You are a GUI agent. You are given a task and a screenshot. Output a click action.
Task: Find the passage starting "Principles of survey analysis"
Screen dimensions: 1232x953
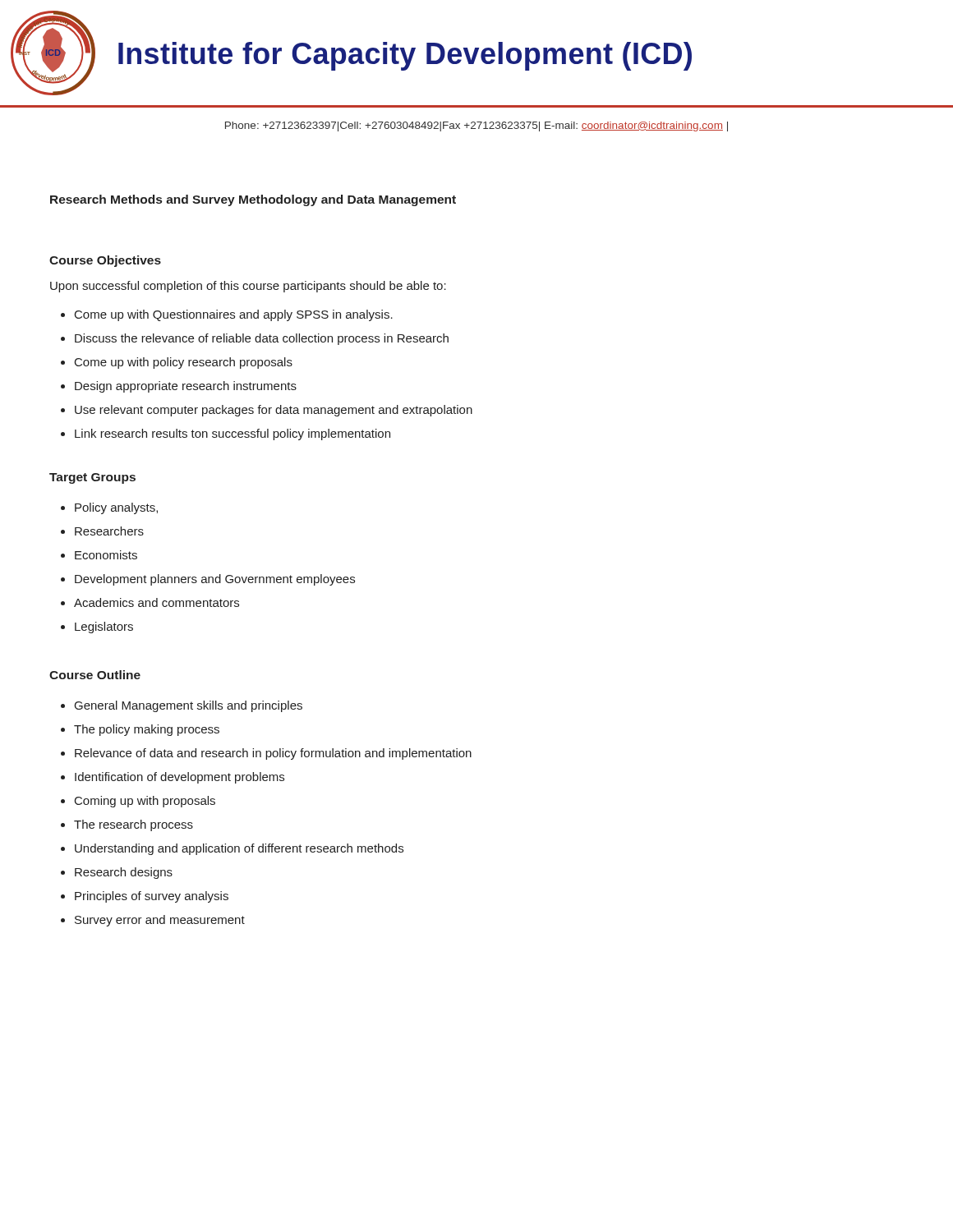coord(152,897)
